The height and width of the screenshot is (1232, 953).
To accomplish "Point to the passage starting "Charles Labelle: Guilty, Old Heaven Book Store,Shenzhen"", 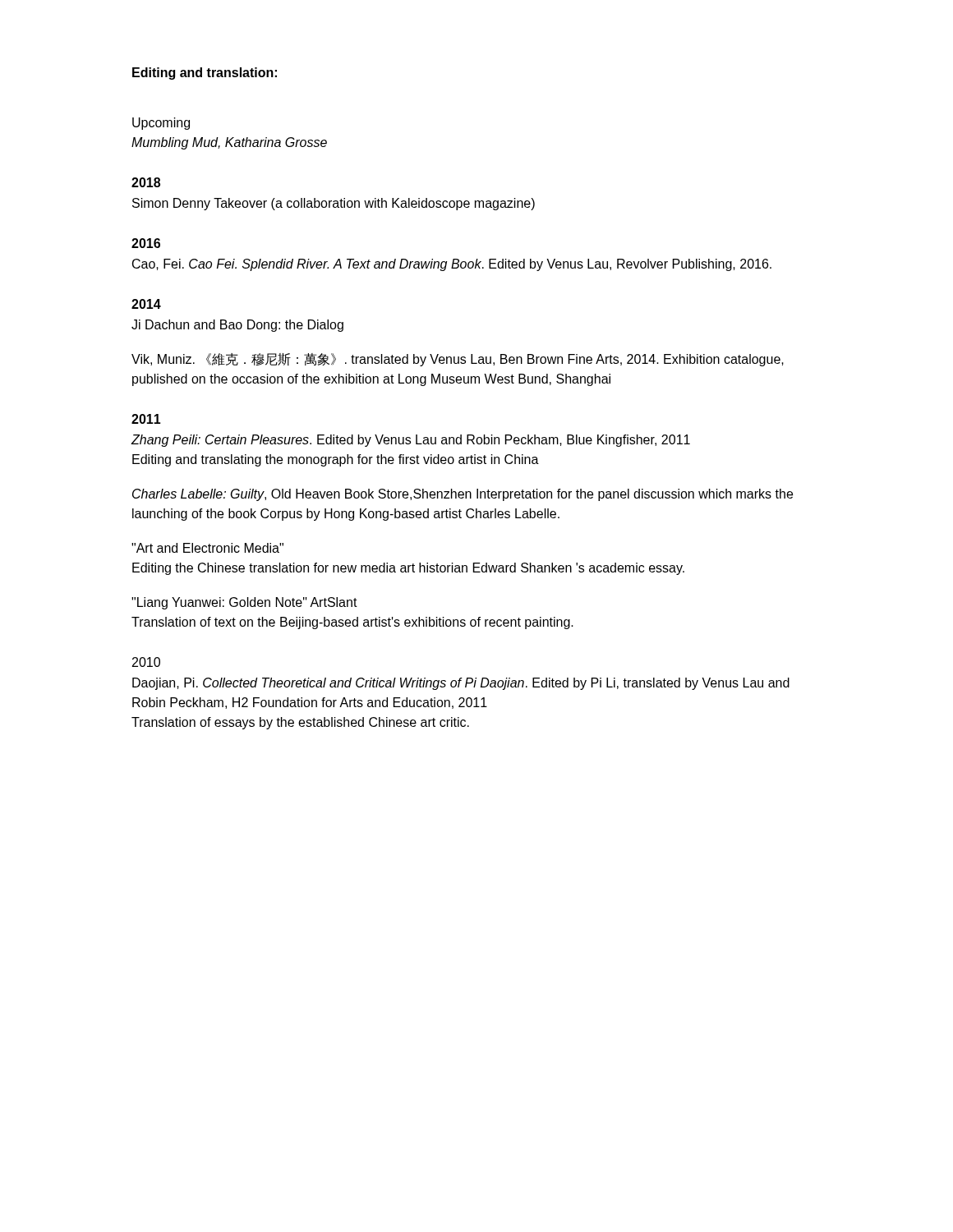I will tap(462, 504).
